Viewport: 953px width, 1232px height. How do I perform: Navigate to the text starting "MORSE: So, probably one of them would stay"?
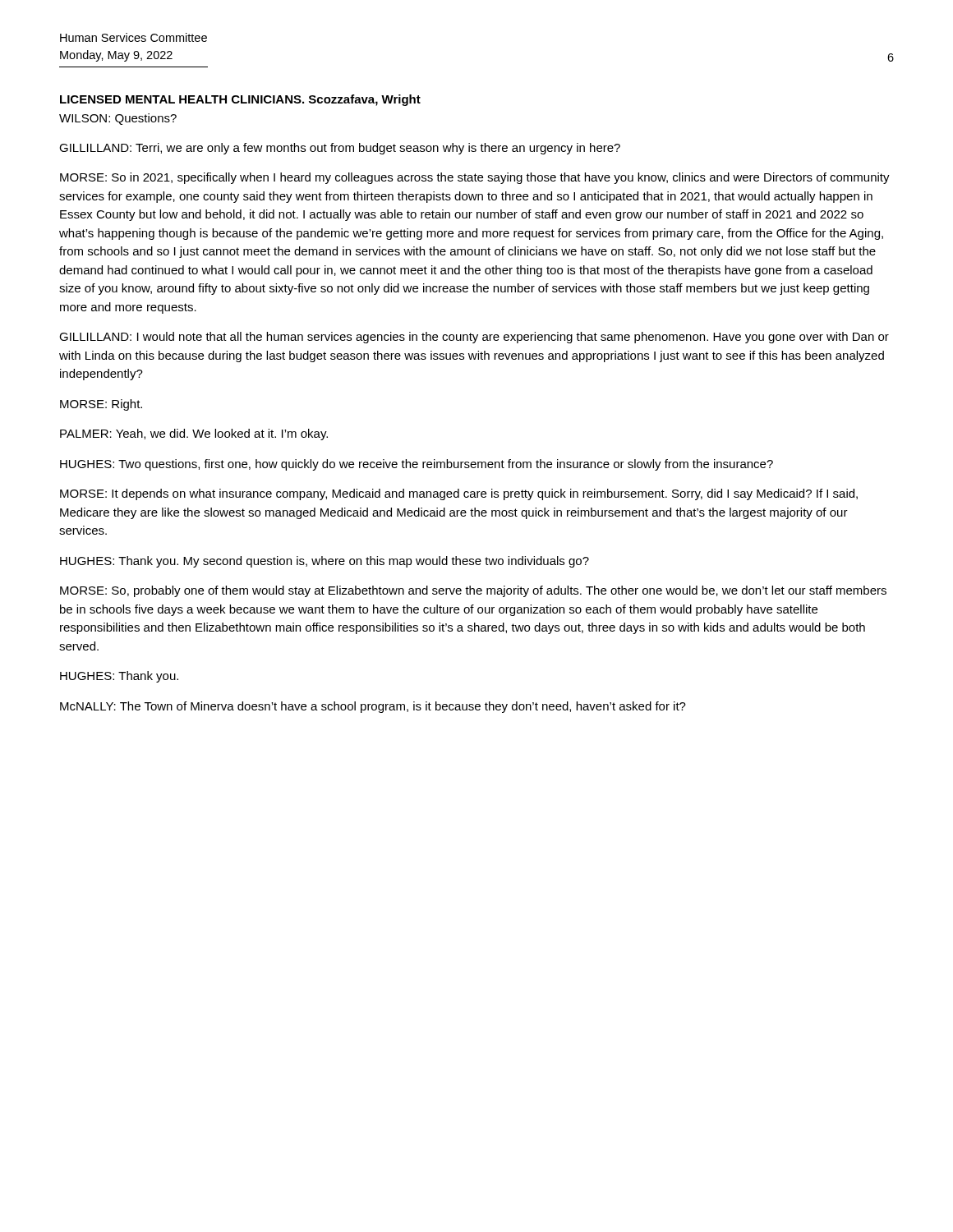[473, 618]
